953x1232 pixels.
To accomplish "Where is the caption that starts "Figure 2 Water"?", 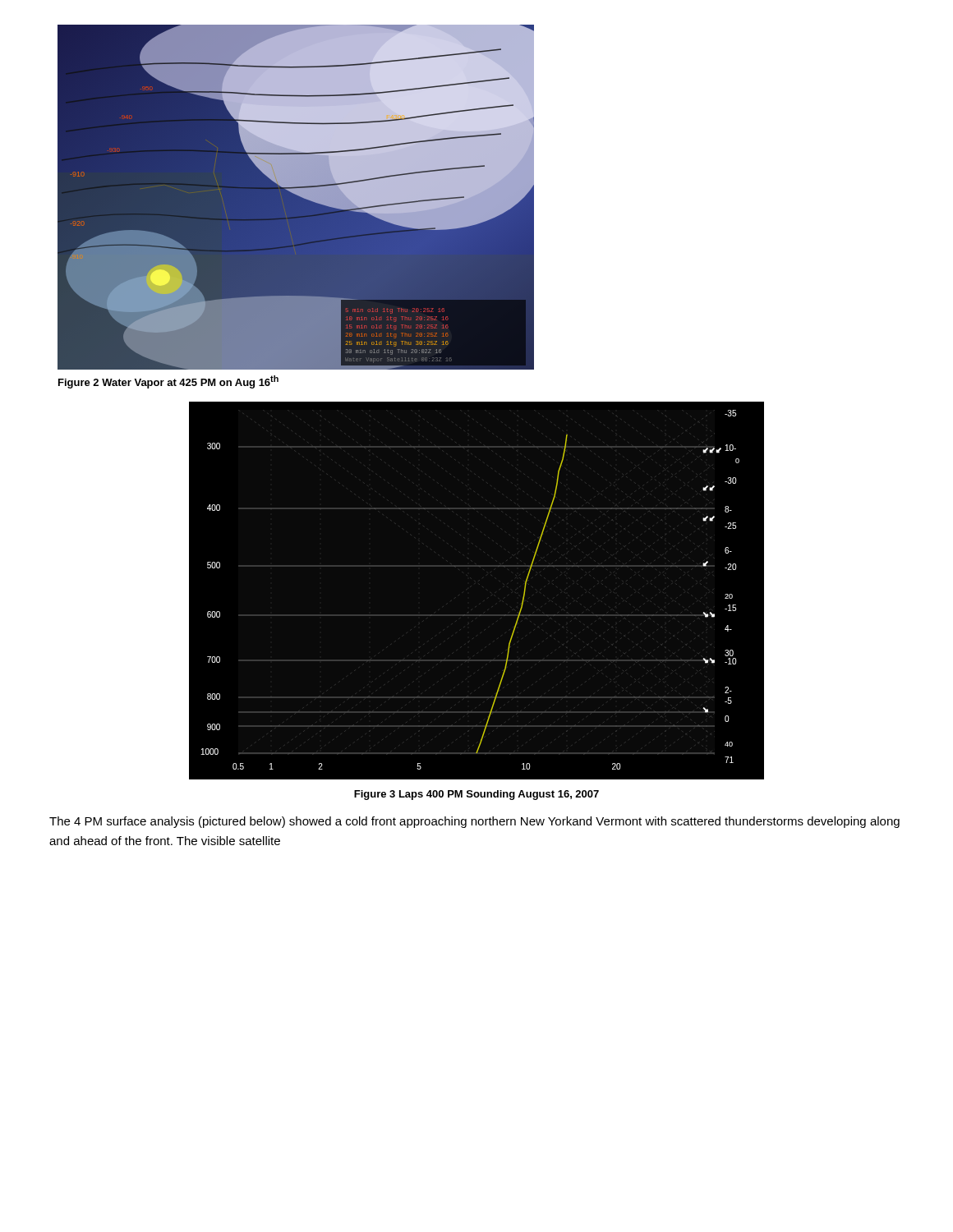I will pos(168,381).
